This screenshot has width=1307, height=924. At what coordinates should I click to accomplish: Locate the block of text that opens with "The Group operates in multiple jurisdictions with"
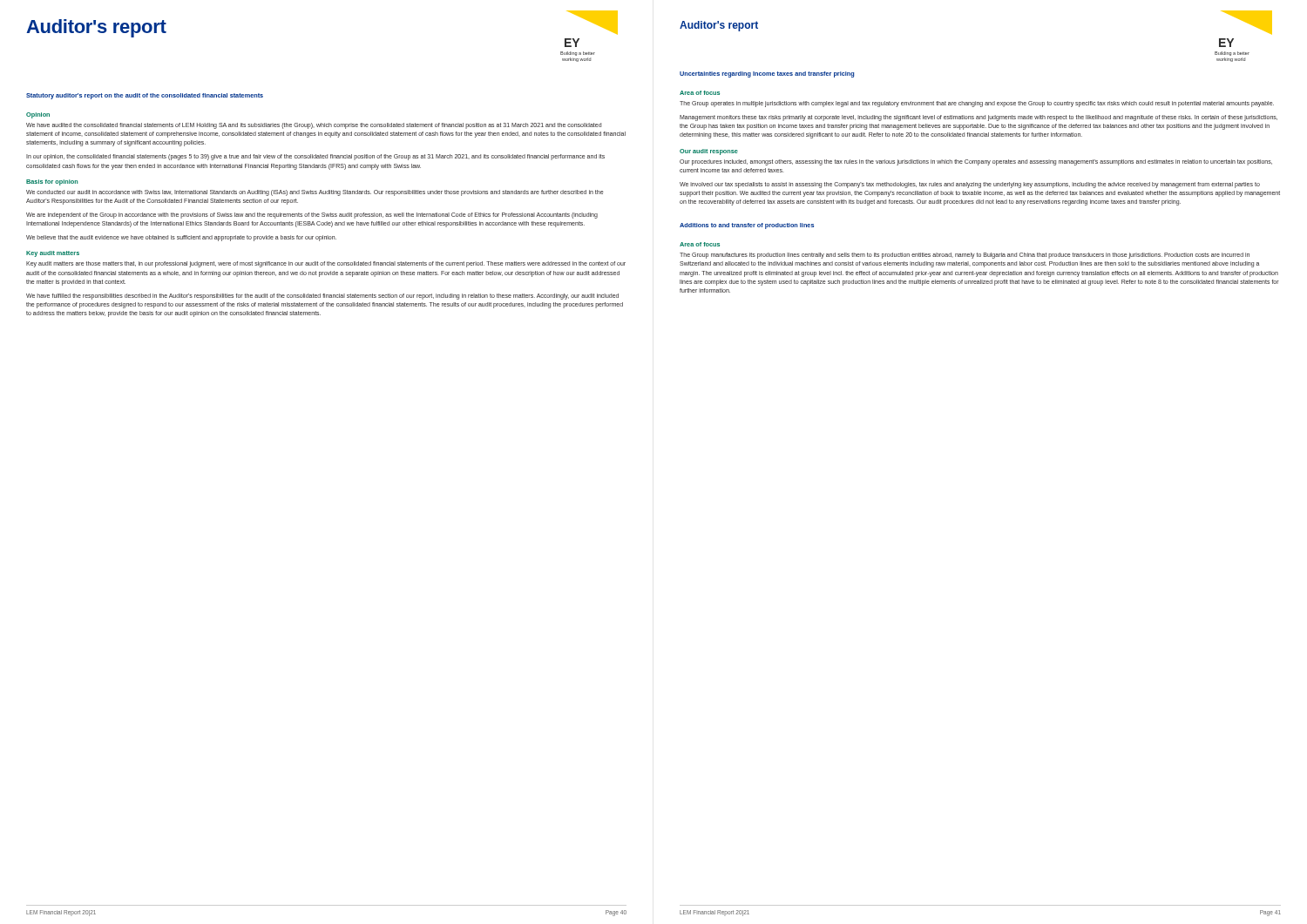(977, 103)
